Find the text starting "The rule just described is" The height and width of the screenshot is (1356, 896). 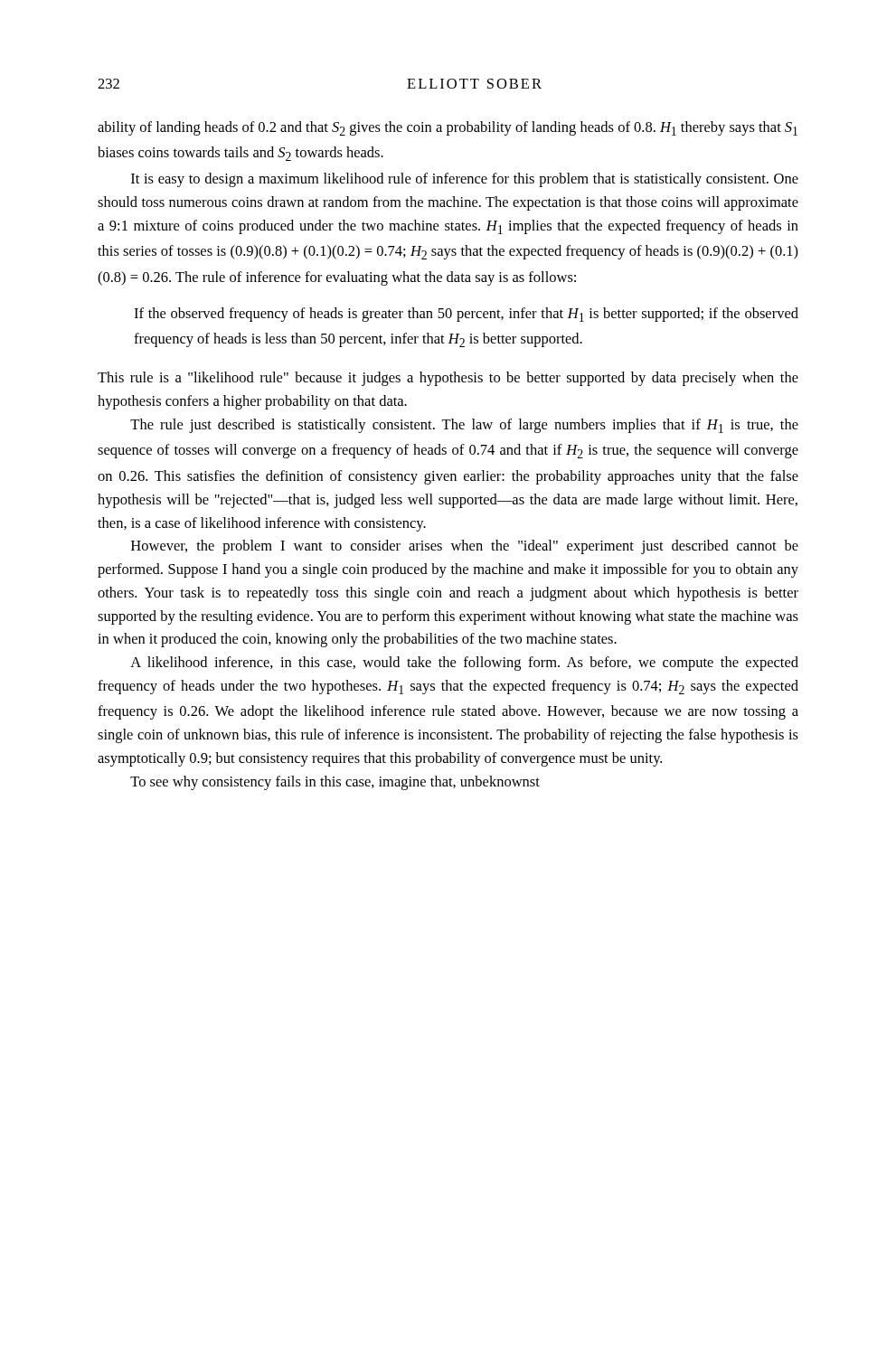pos(448,474)
